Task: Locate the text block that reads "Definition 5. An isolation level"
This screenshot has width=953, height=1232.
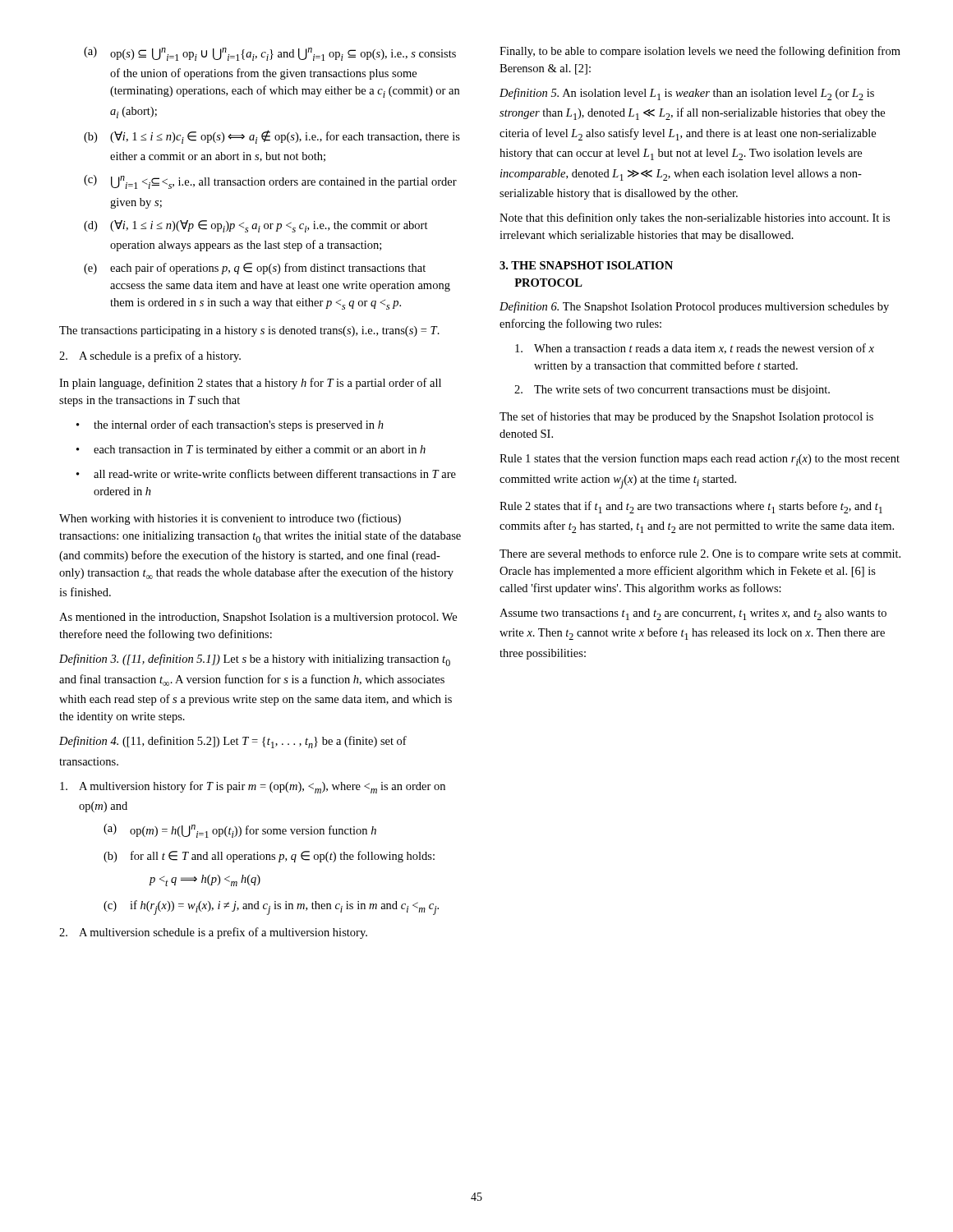Action: (701, 143)
